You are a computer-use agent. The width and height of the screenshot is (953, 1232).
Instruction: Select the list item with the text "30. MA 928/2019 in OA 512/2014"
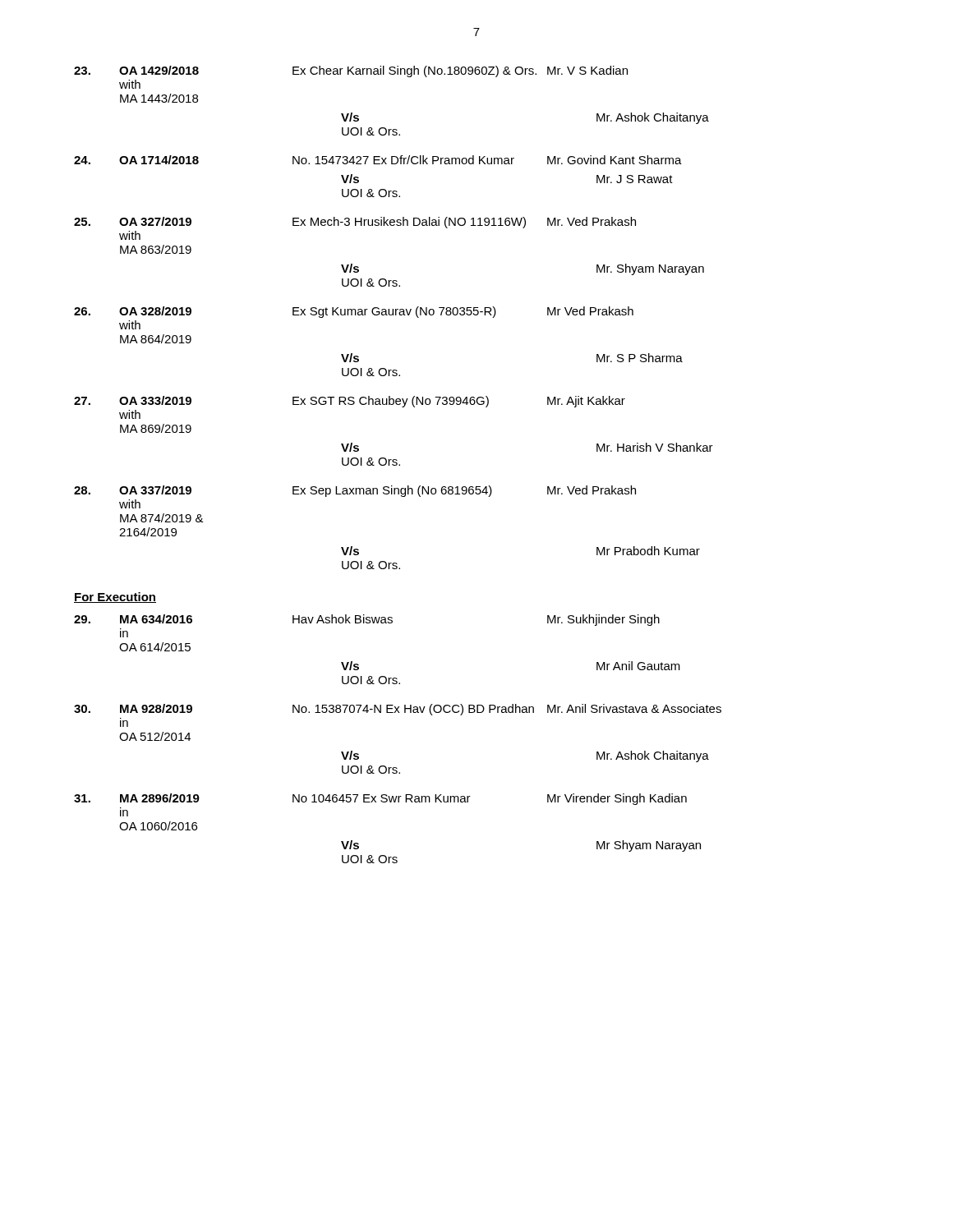click(x=398, y=710)
